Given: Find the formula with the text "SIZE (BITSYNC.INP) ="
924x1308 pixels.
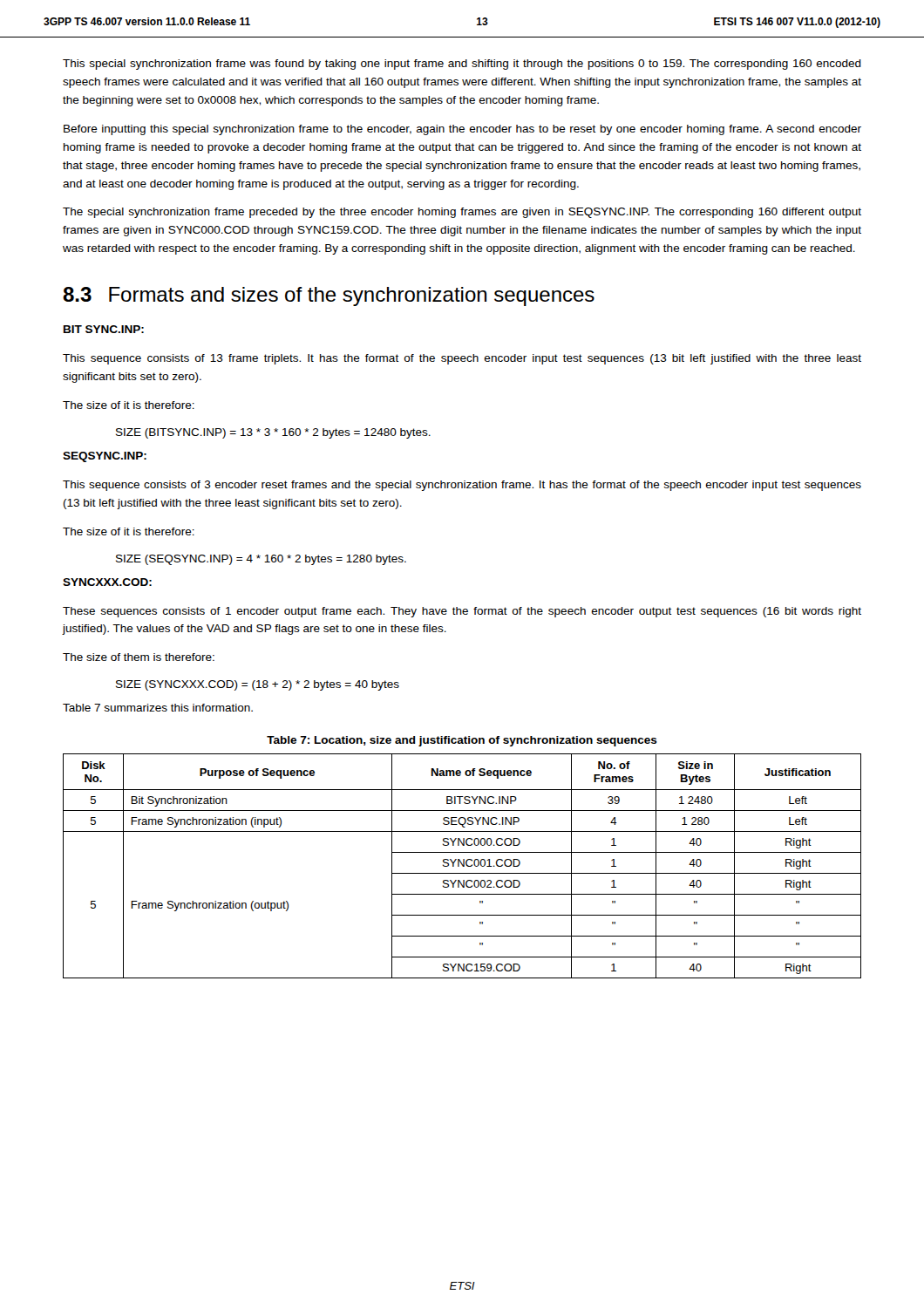Looking at the screenshot, I should [273, 432].
